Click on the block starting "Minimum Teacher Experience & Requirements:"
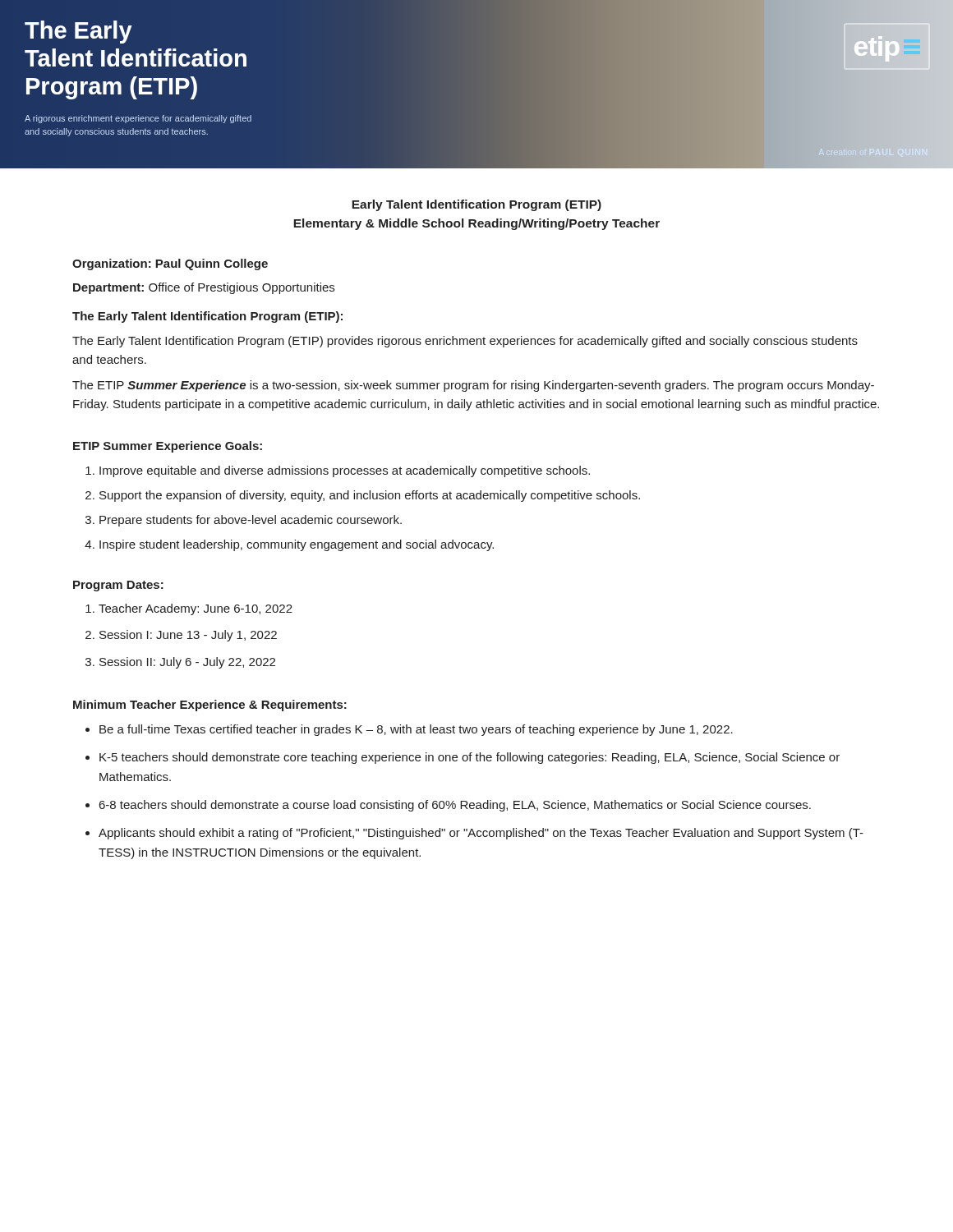This screenshot has width=953, height=1232. point(210,704)
